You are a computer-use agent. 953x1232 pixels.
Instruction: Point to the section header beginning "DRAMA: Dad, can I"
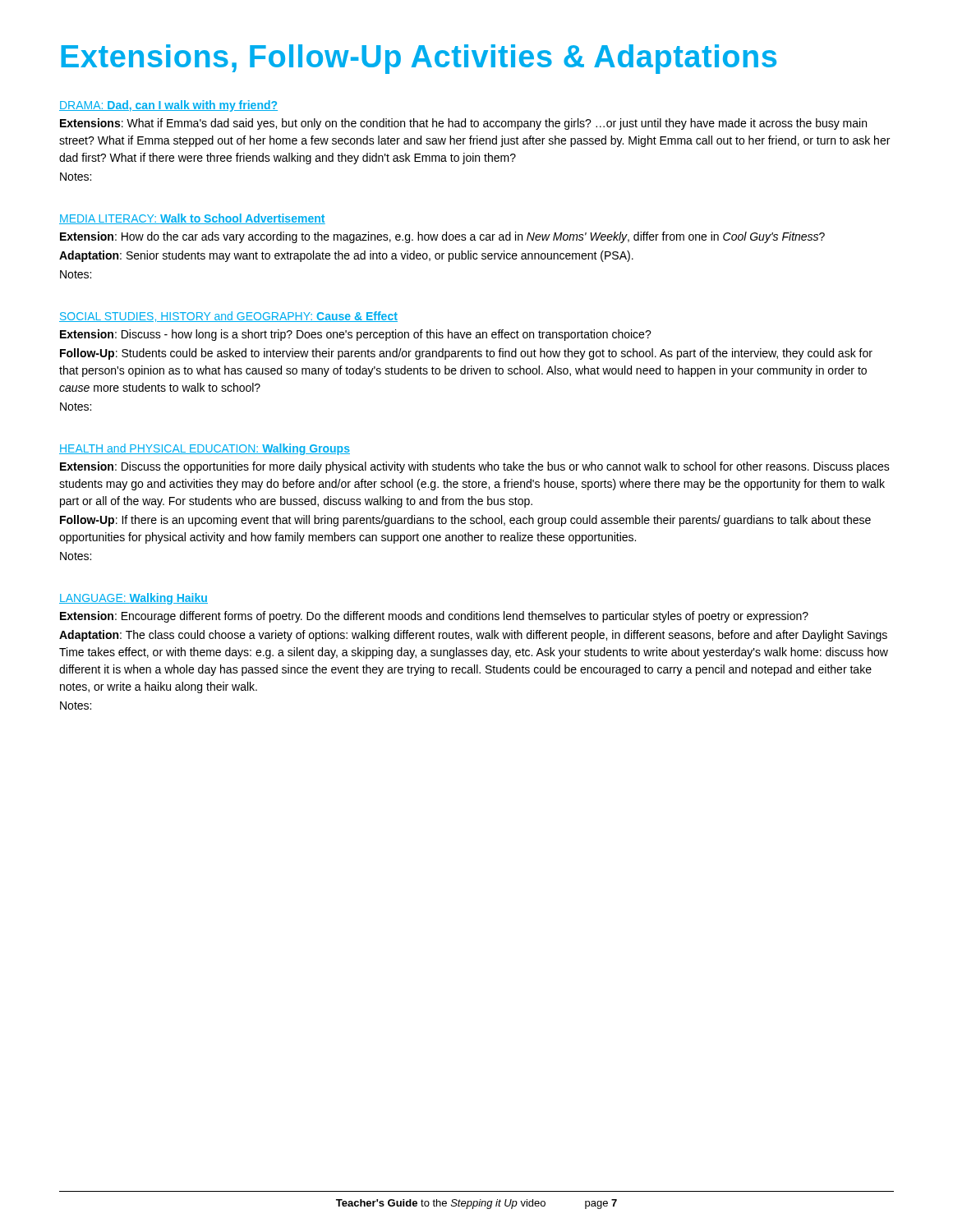click(x=168, y=106)
